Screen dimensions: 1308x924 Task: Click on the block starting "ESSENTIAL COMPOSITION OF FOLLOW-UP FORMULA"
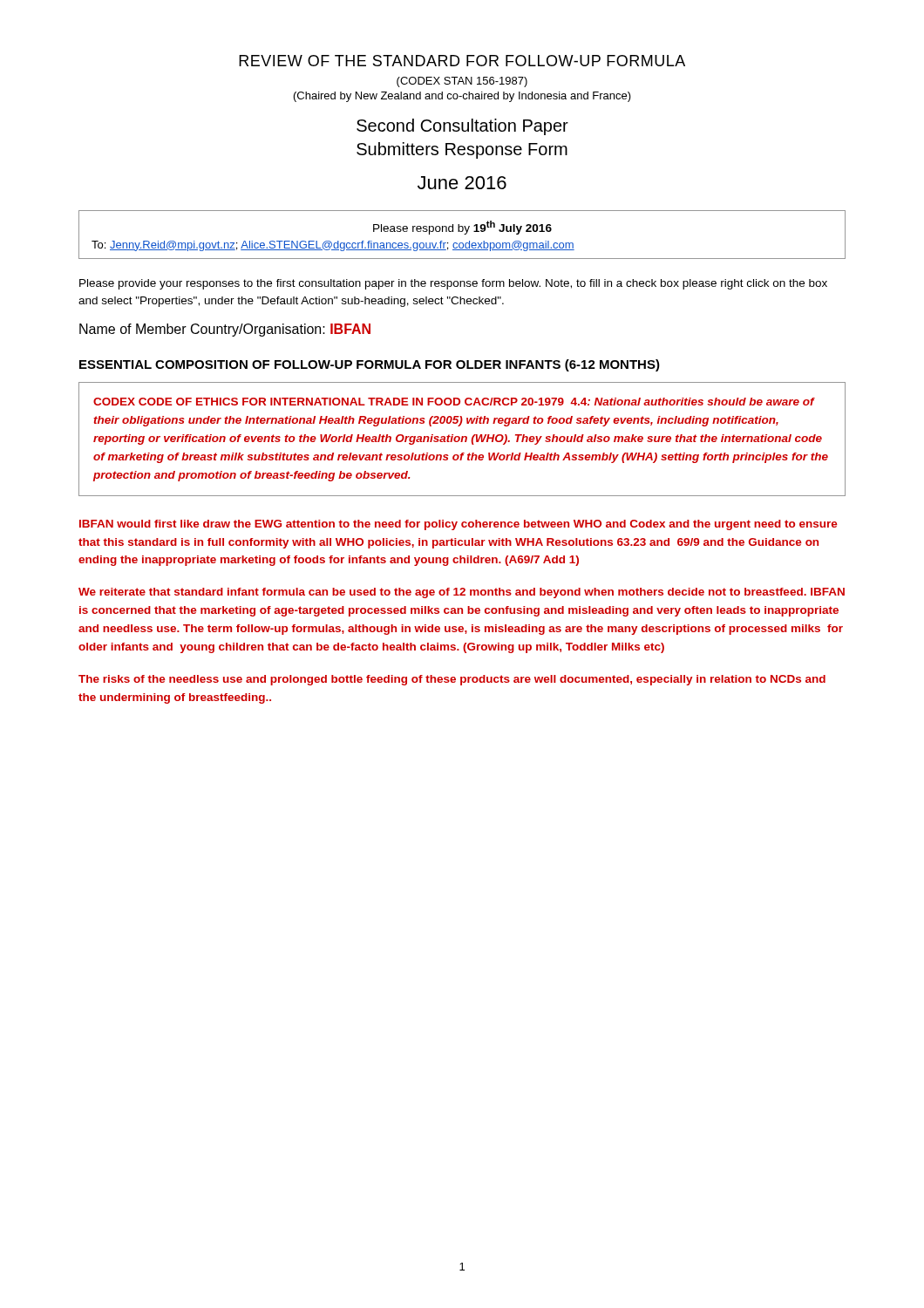click(369, 364)
